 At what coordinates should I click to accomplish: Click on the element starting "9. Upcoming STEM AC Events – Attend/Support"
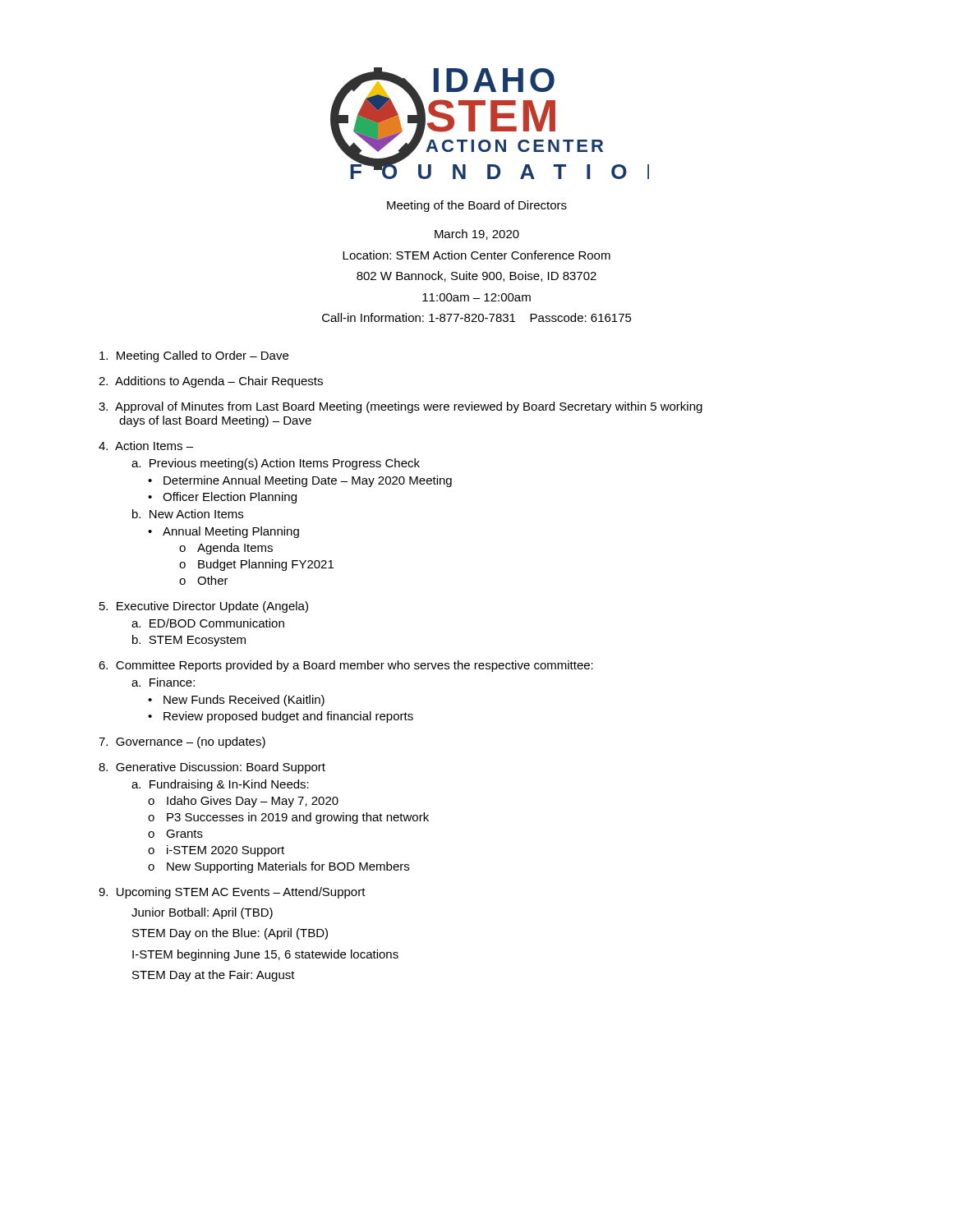point(232,893)
